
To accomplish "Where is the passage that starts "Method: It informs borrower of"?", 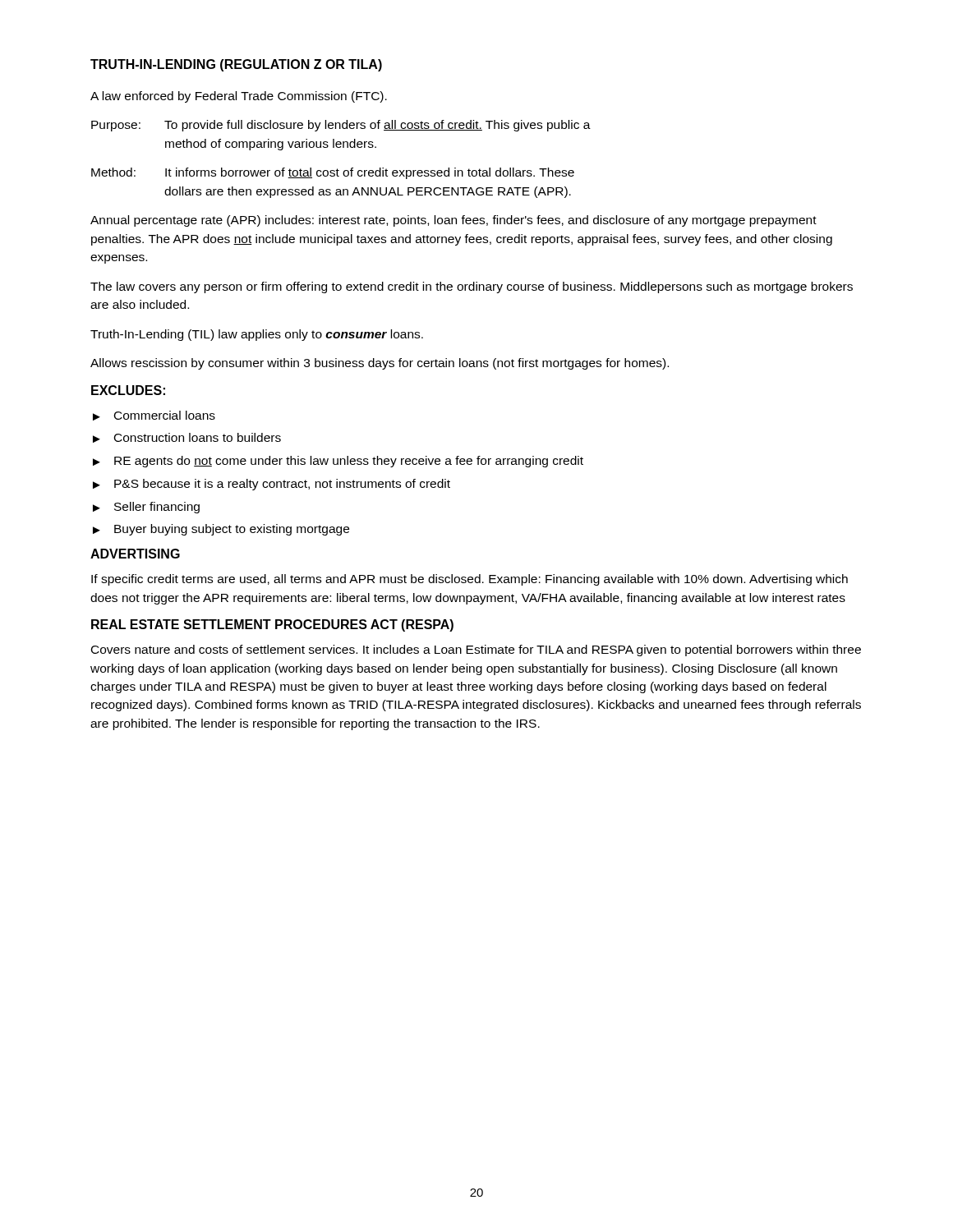I will pos(476,182).
